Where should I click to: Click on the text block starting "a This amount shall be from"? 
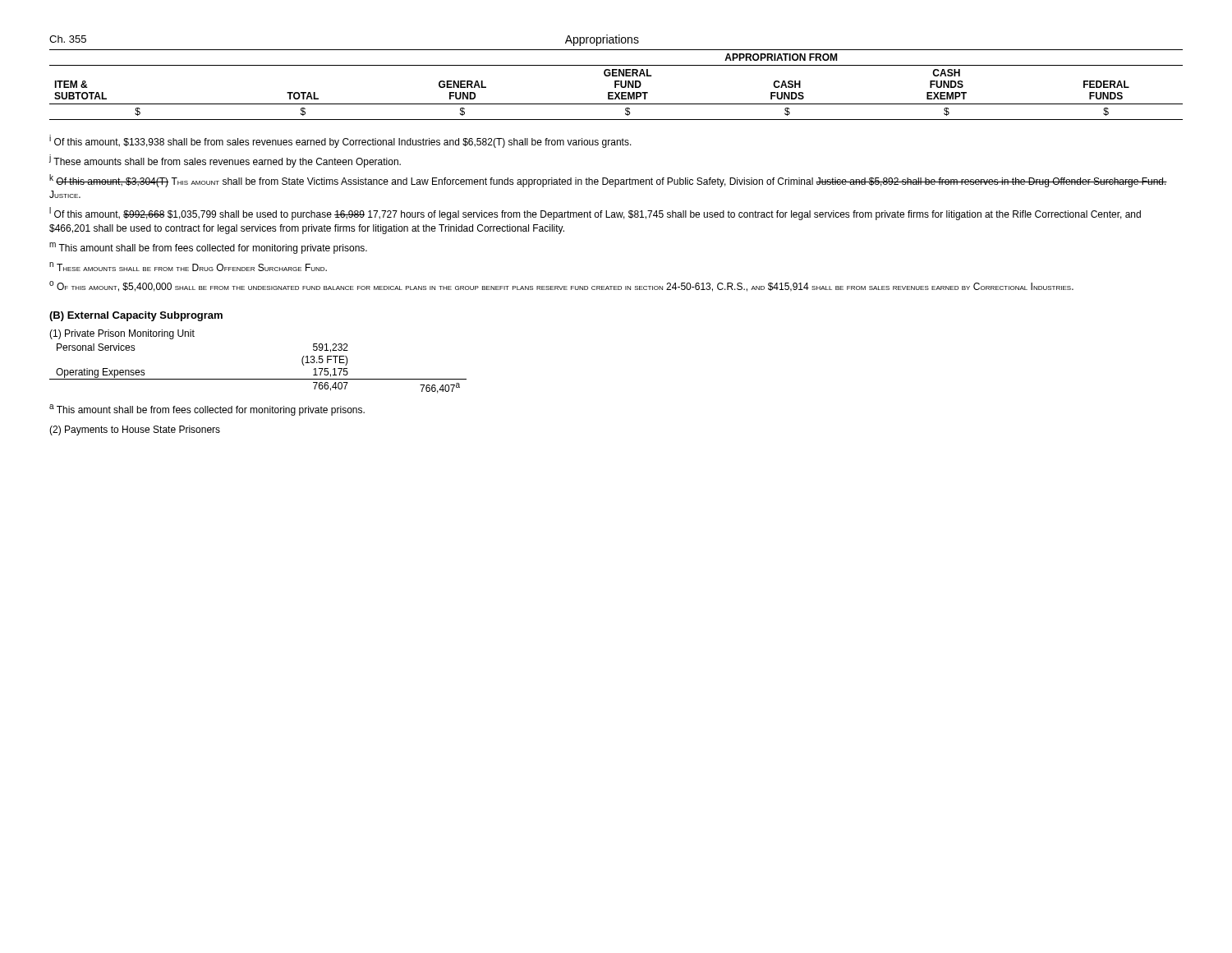click(207, 409)
